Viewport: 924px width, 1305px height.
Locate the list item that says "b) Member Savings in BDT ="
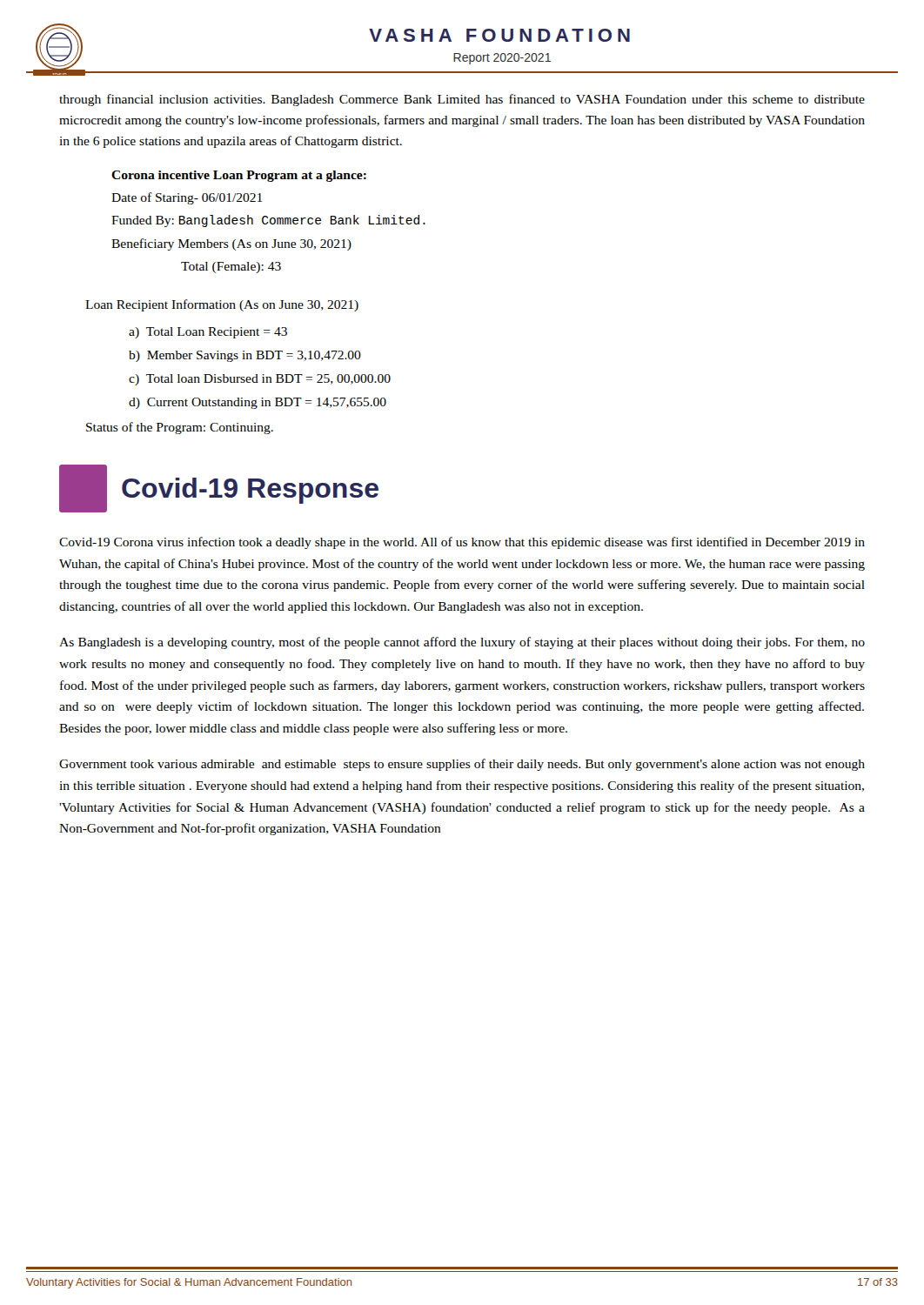(245, 354)
